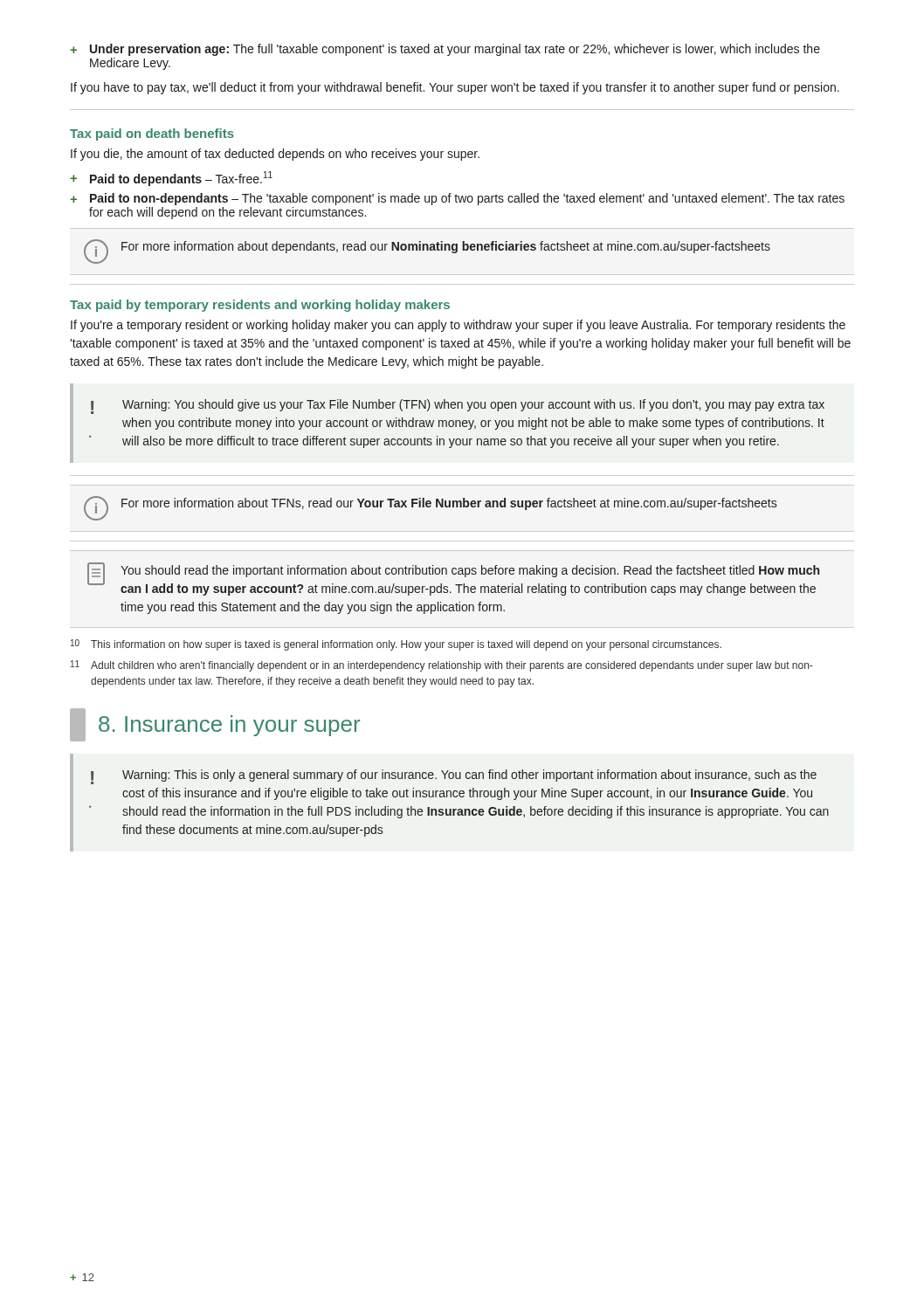Locate the text block that says "i For more information about TFNs, read"
Screen dimensions: 1310x924
[x=430, y=508]
